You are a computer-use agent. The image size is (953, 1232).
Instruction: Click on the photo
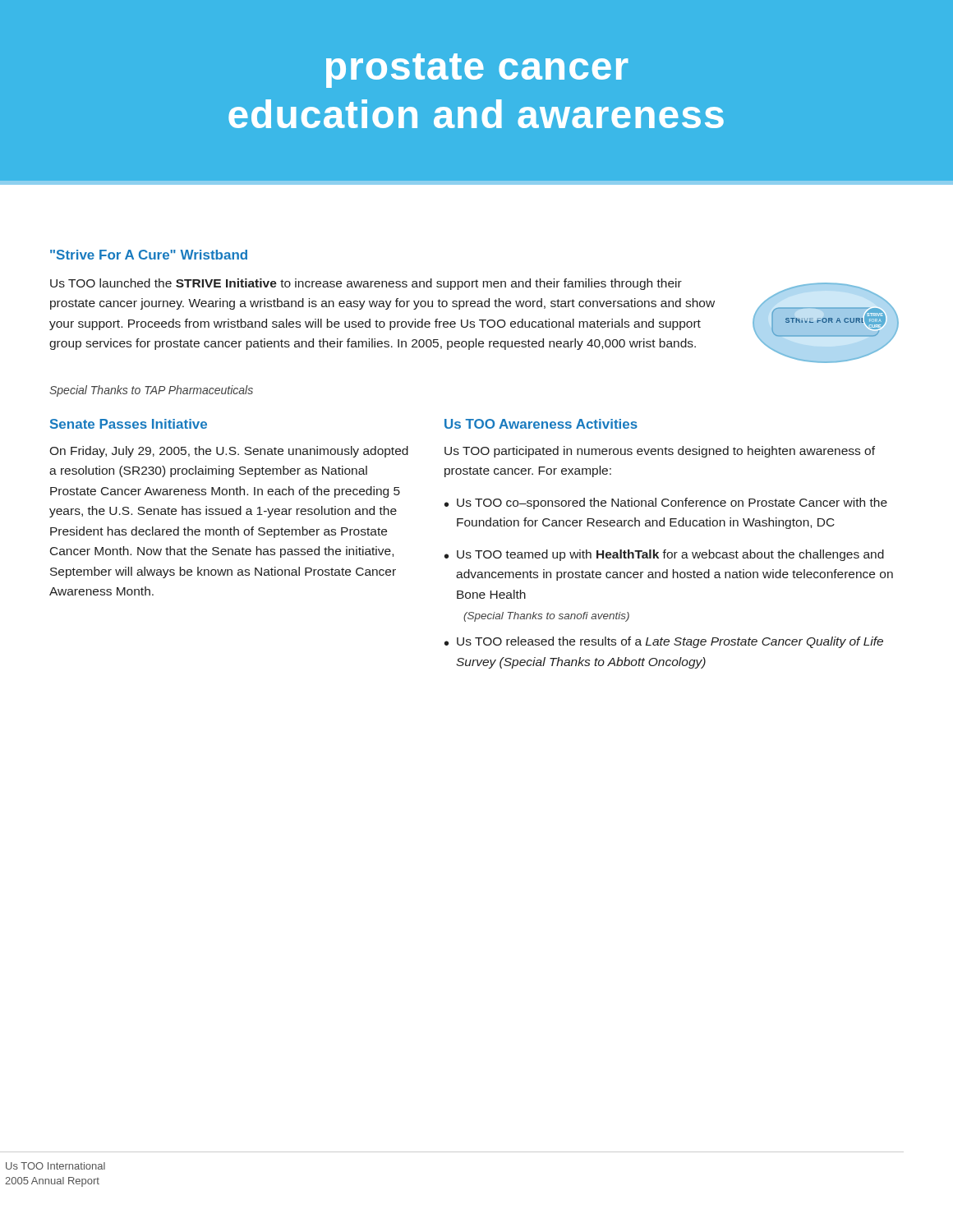tap(826, 324)
